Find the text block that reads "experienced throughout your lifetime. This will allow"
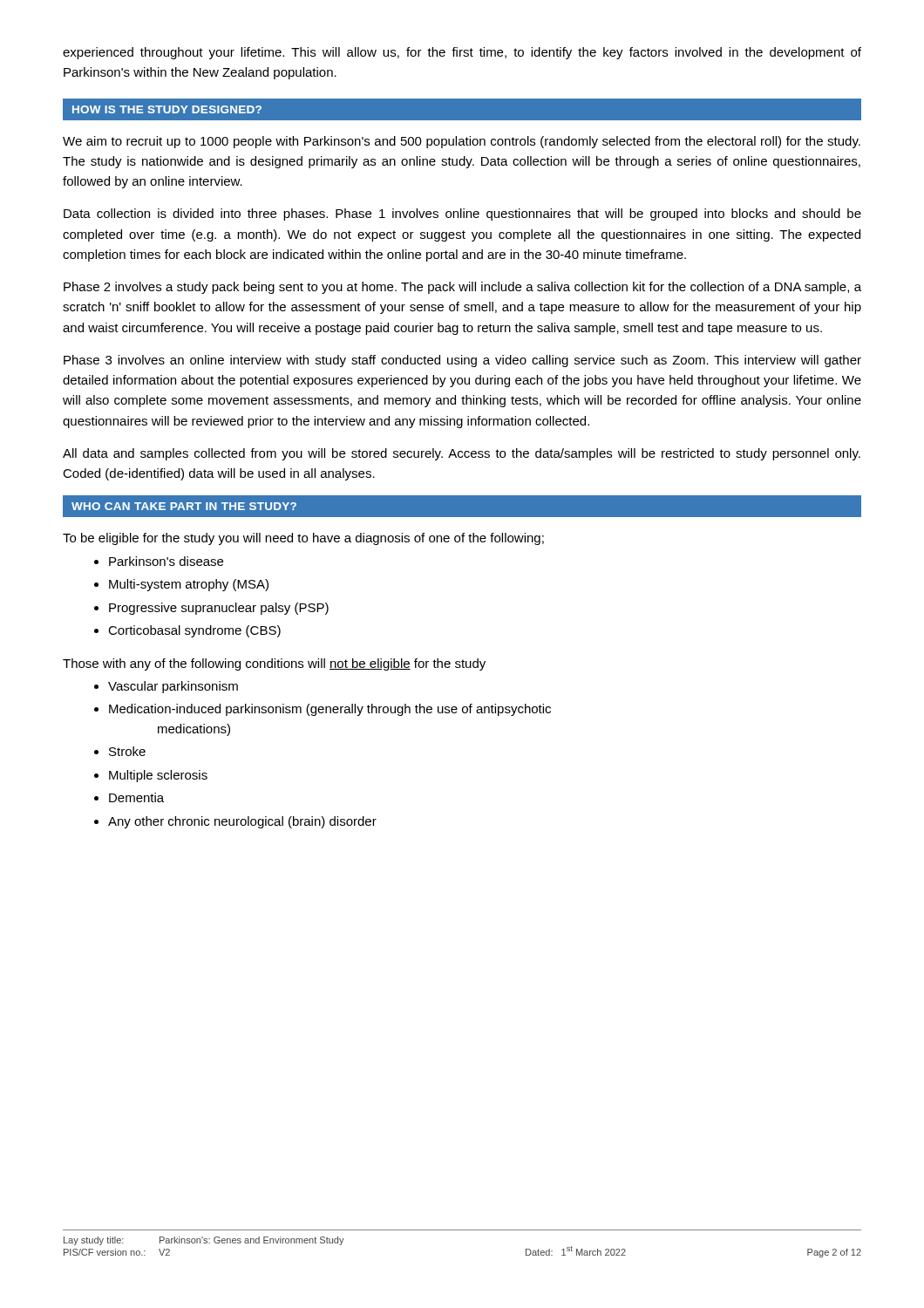The height and width of the screenshot is (1308, 924). 462,62
